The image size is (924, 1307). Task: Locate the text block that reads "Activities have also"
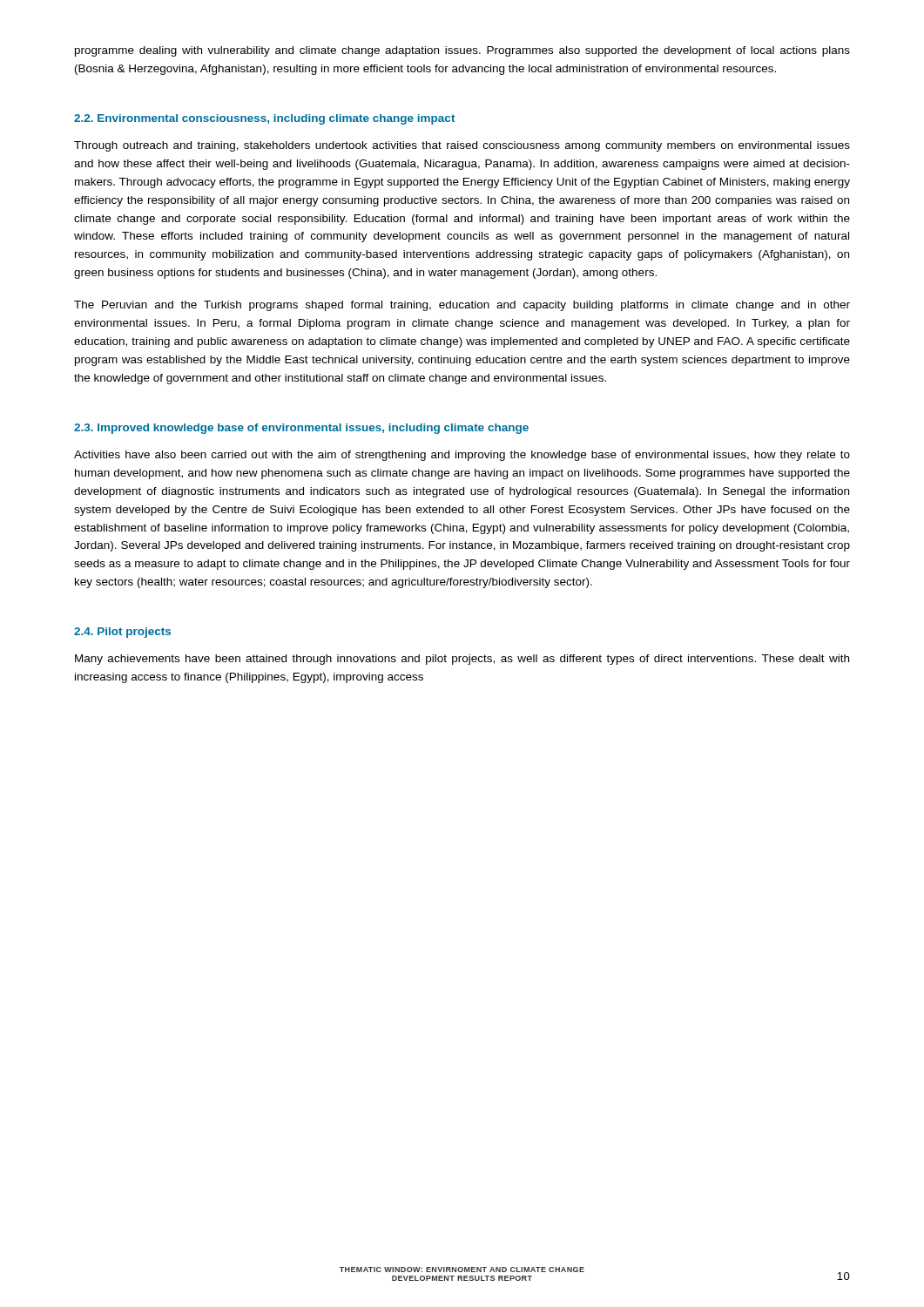point(462,518)
